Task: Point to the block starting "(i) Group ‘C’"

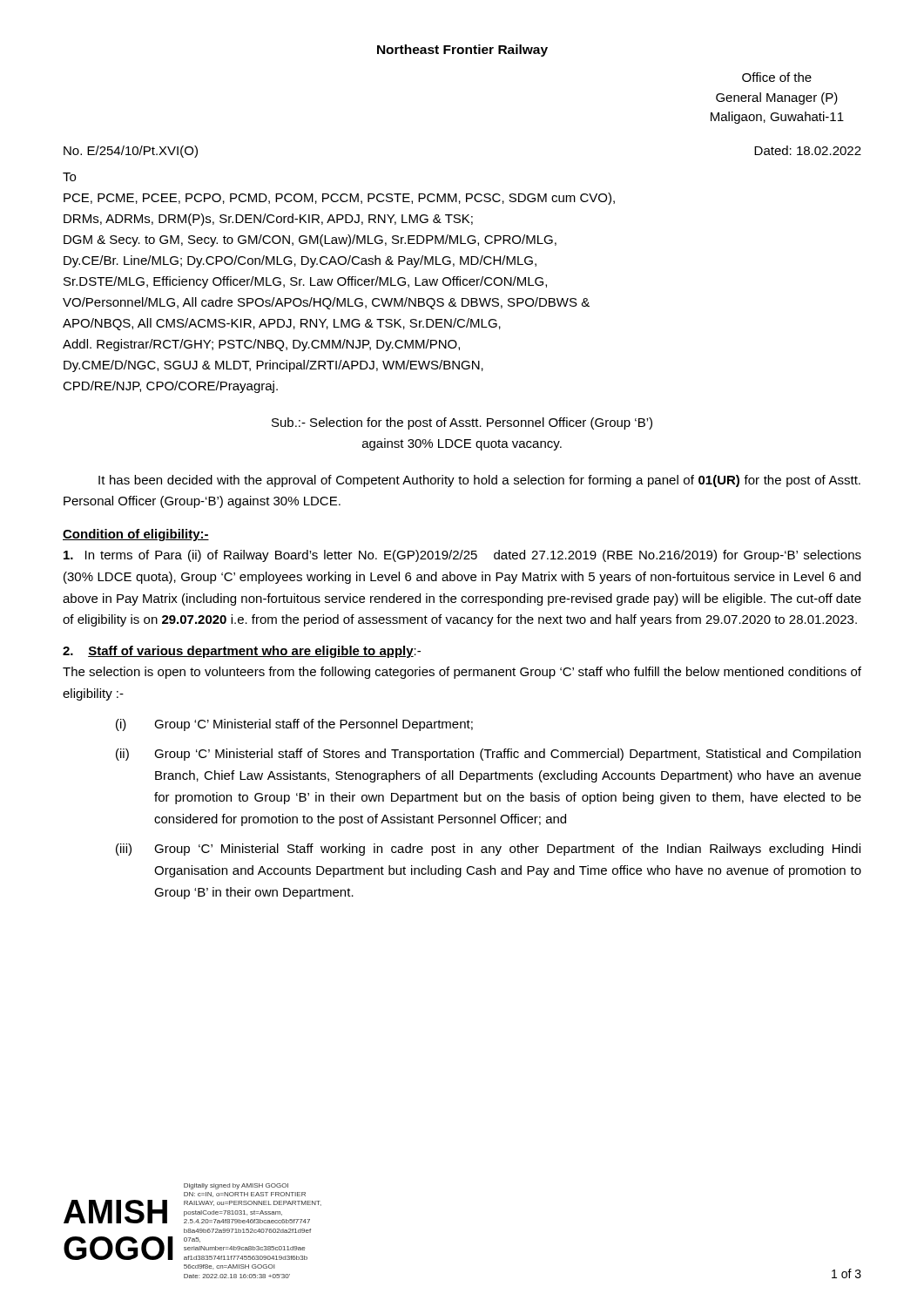Action: (x=294, y=725)
